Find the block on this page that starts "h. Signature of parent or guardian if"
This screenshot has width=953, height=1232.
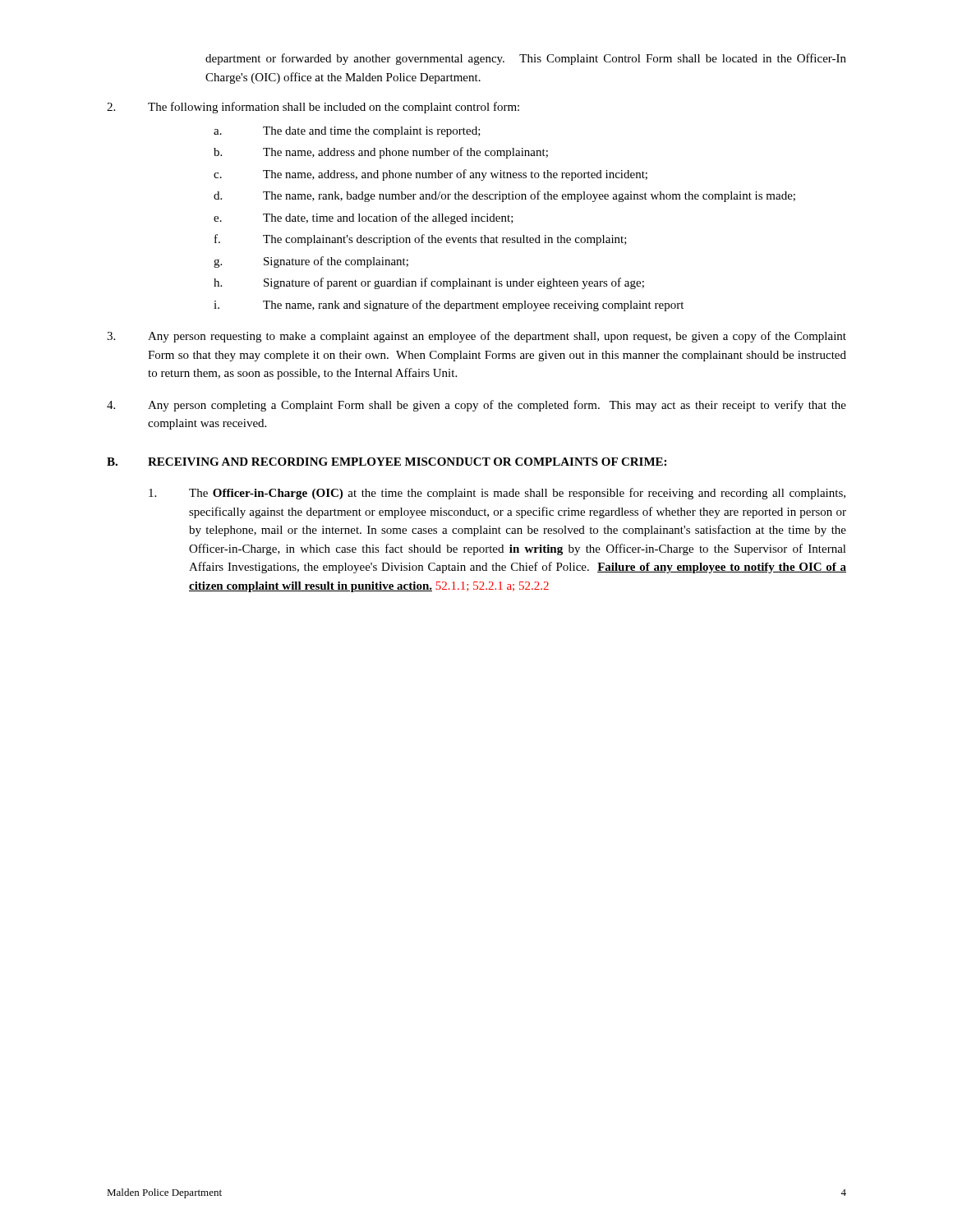(x=526, y=283)
